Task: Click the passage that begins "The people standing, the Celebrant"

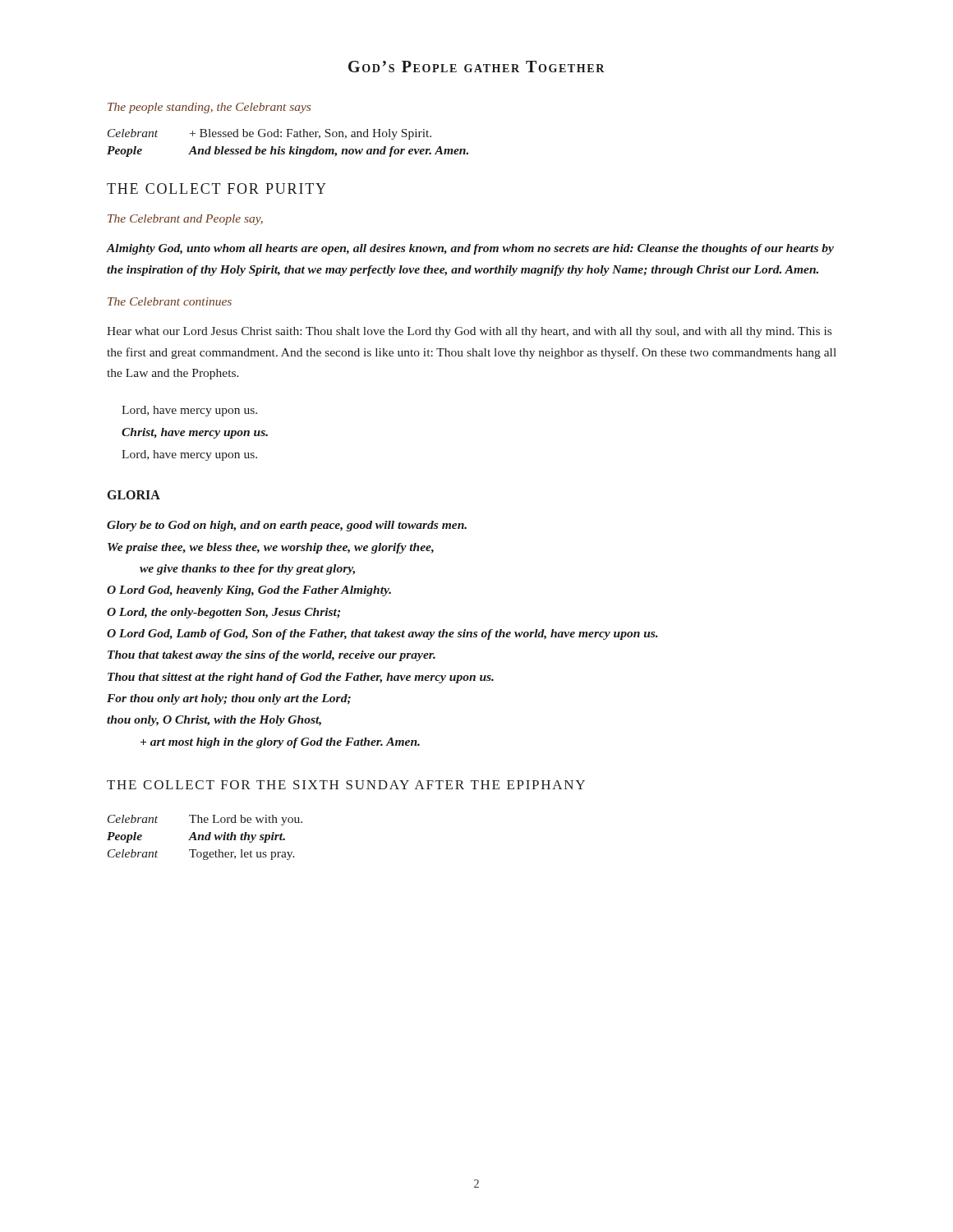Action: coord(209,106)
